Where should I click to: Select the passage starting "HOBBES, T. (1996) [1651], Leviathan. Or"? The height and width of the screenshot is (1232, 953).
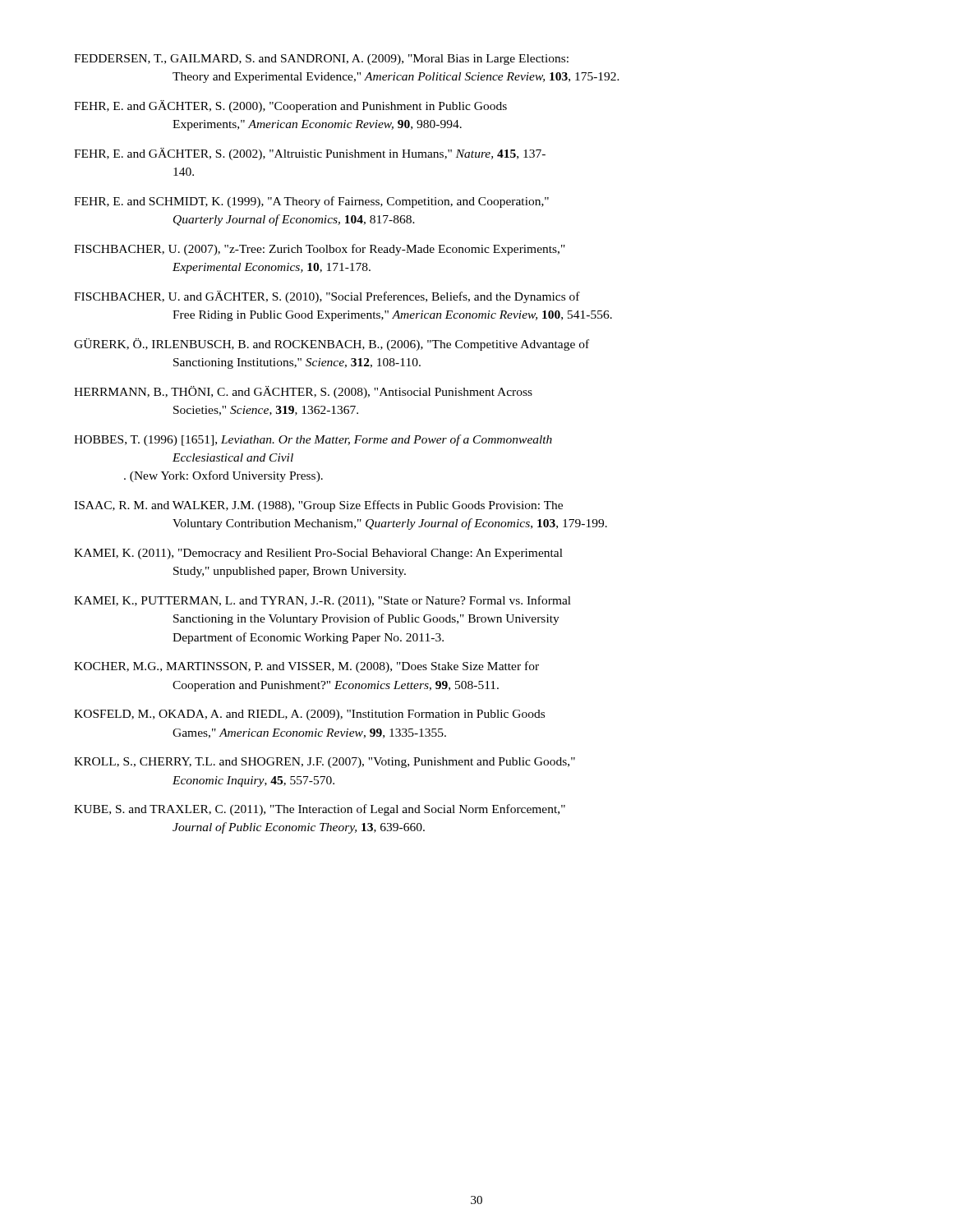pos(313,440)
